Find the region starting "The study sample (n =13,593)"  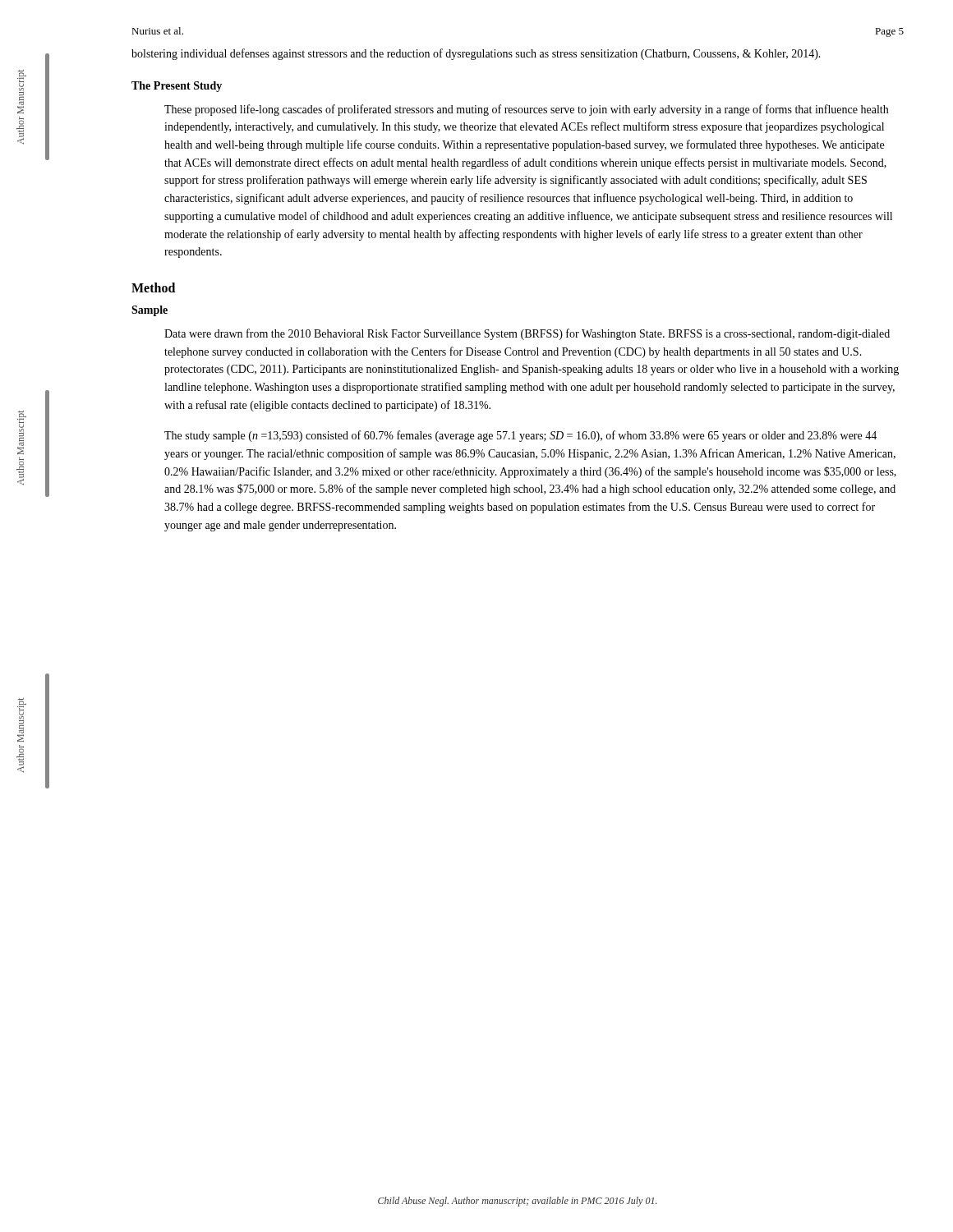(x=530, y=481)
